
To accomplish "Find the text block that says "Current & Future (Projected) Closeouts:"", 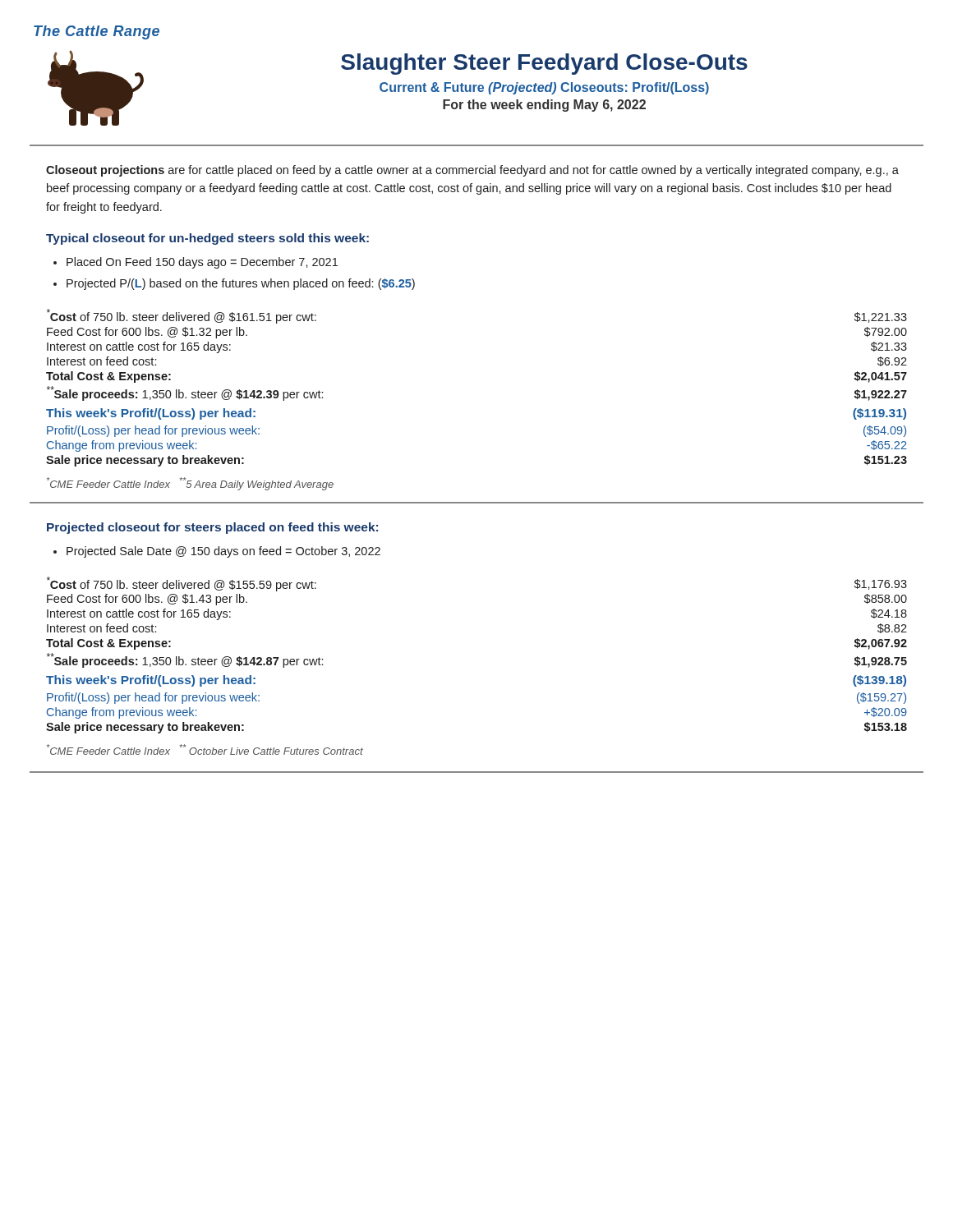I will coord(544,96).
